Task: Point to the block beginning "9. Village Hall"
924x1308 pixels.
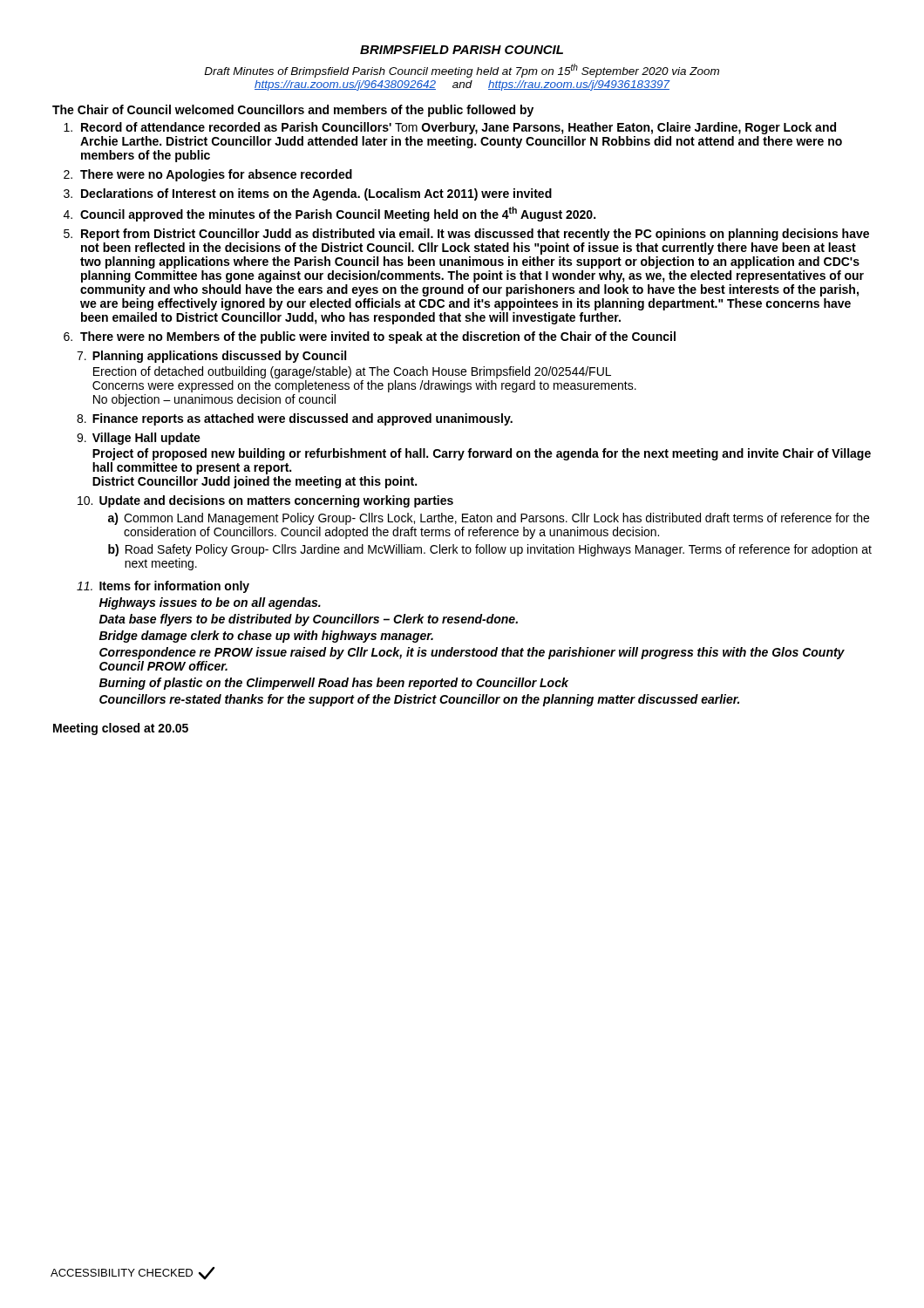Action: click(474, 460)
